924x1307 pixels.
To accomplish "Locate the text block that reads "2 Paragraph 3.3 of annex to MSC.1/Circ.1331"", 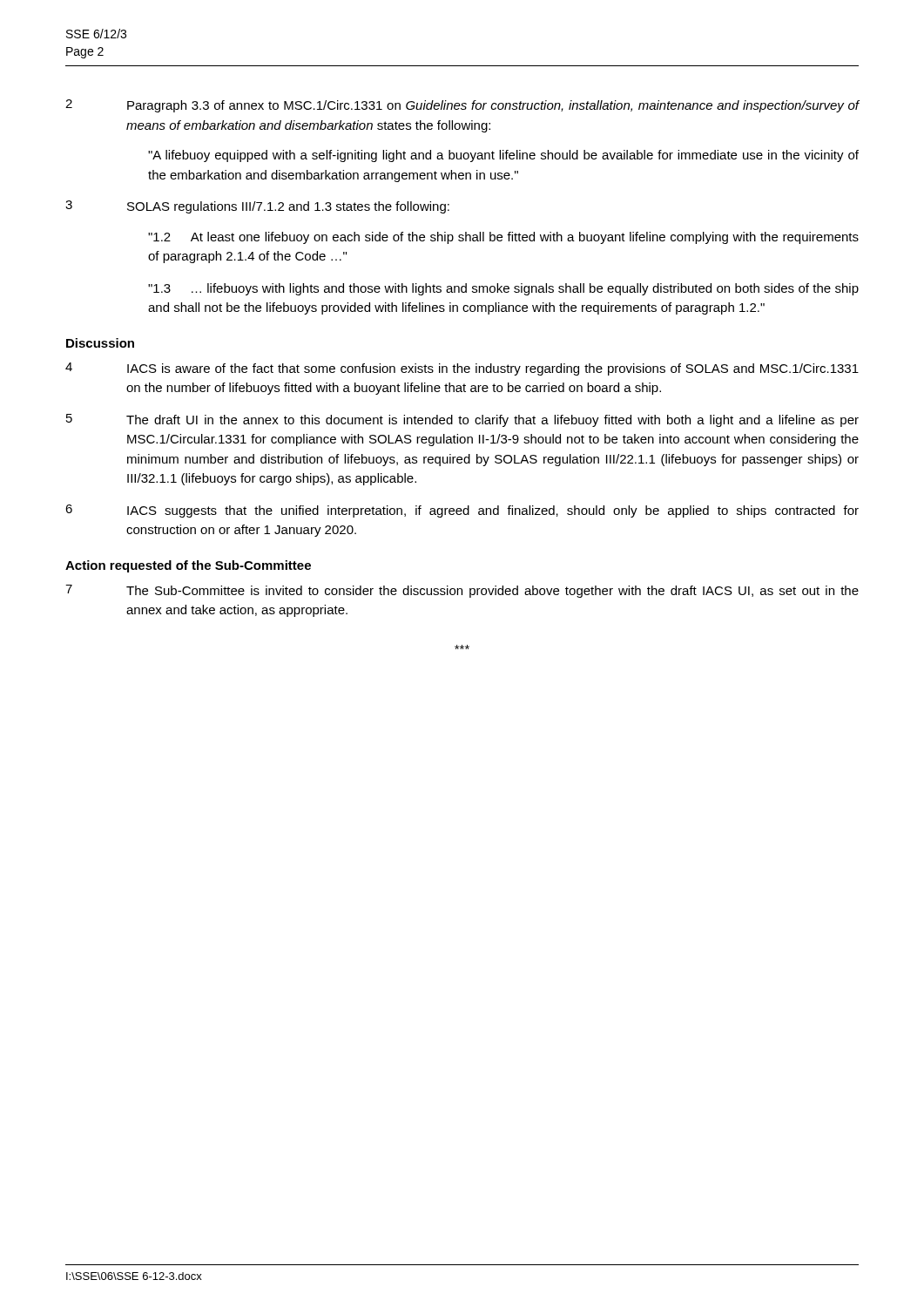I will tap(462, 115).
